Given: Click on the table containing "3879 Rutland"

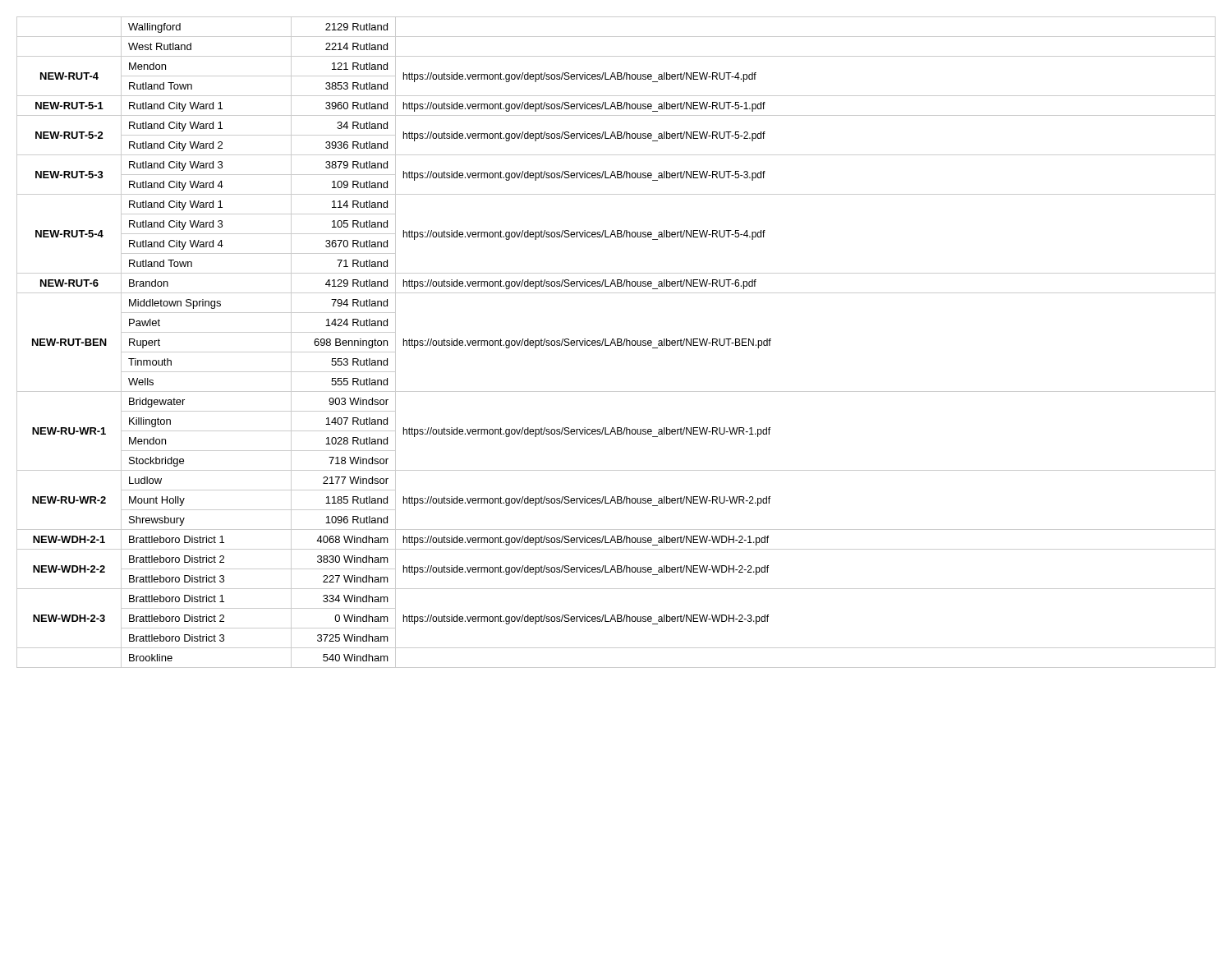Looking at the screenshot, I should point(616,342).
